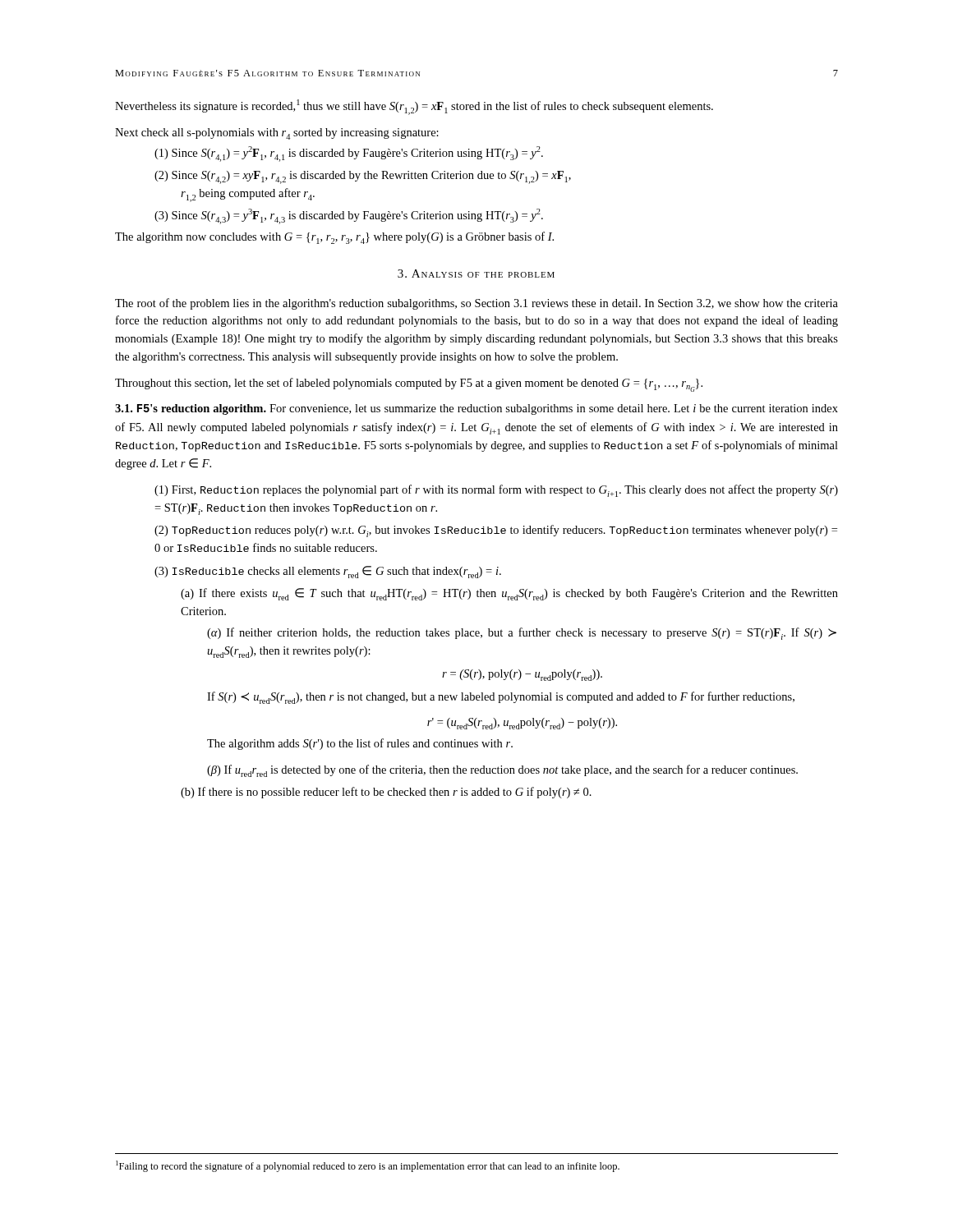The width and height of the screenshot is (953, 1232).
Task: Find the block on this page that starts "The algorithm adds S(r') to"
Action: point(522,744)
